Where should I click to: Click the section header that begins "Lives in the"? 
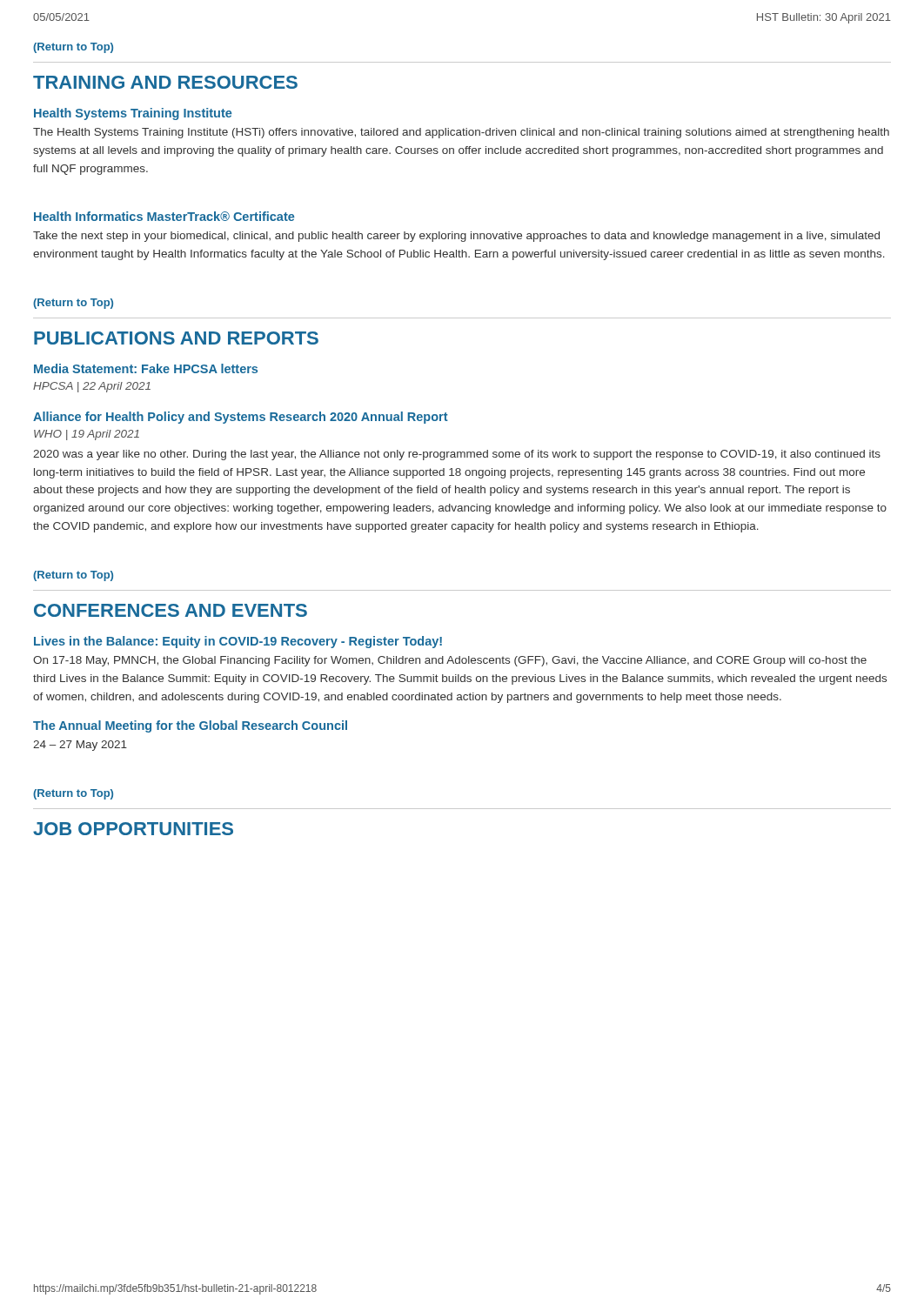(238, 641)
